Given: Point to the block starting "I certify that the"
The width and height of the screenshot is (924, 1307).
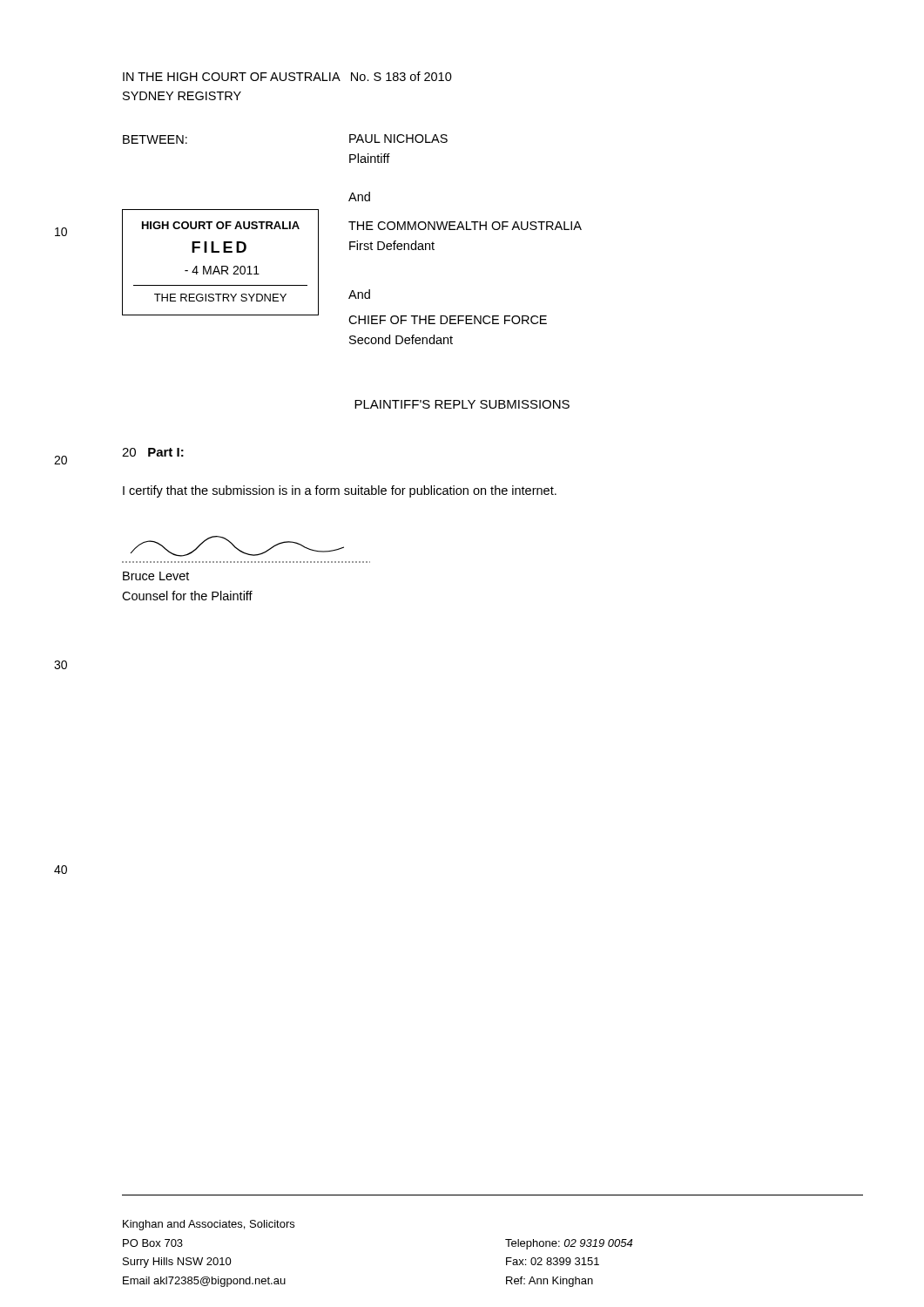Looking at the screenshot, I should pyautogui.click(x=340, y=491).
